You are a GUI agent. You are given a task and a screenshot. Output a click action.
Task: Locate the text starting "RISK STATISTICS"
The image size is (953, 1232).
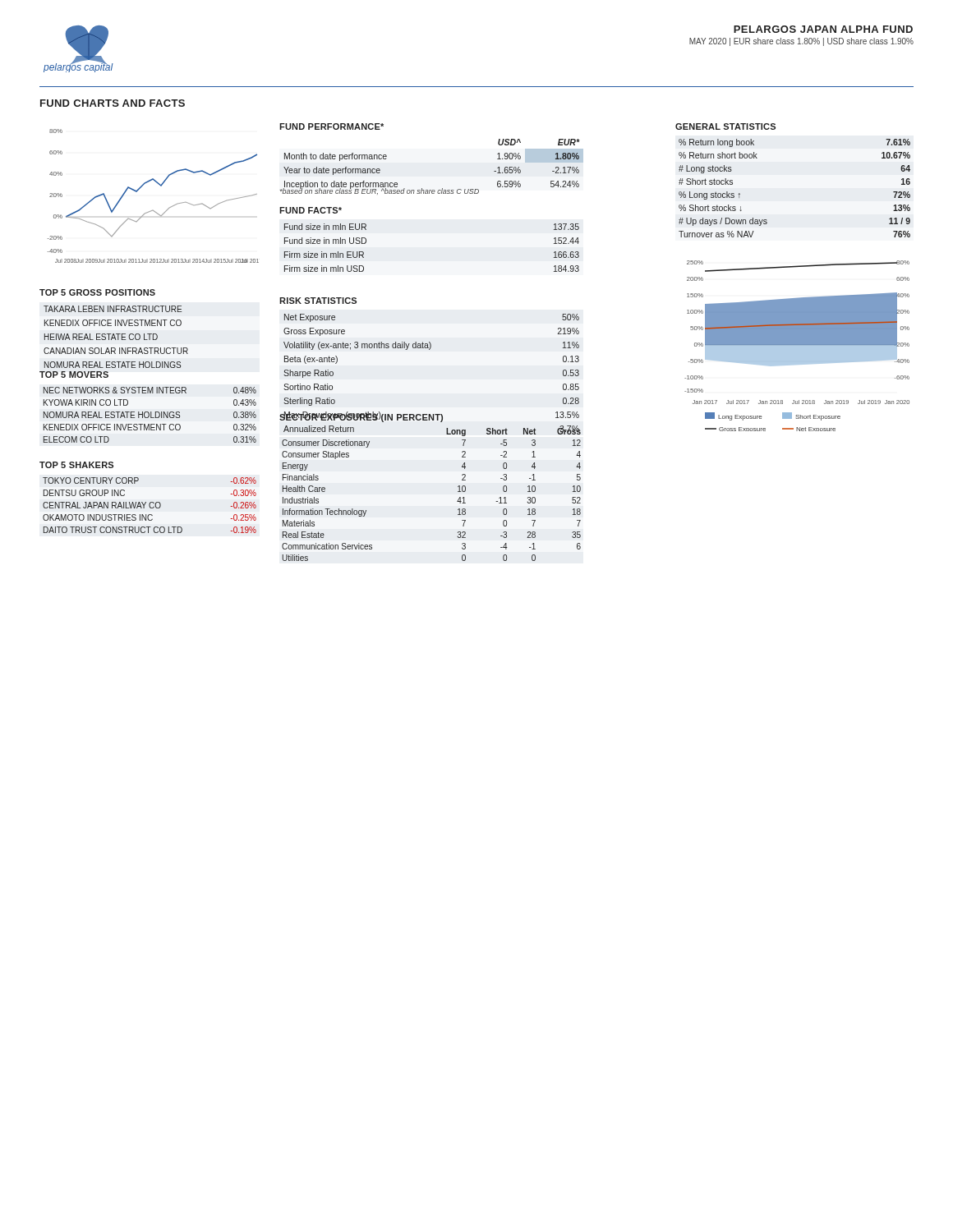[x=318, y=301]
